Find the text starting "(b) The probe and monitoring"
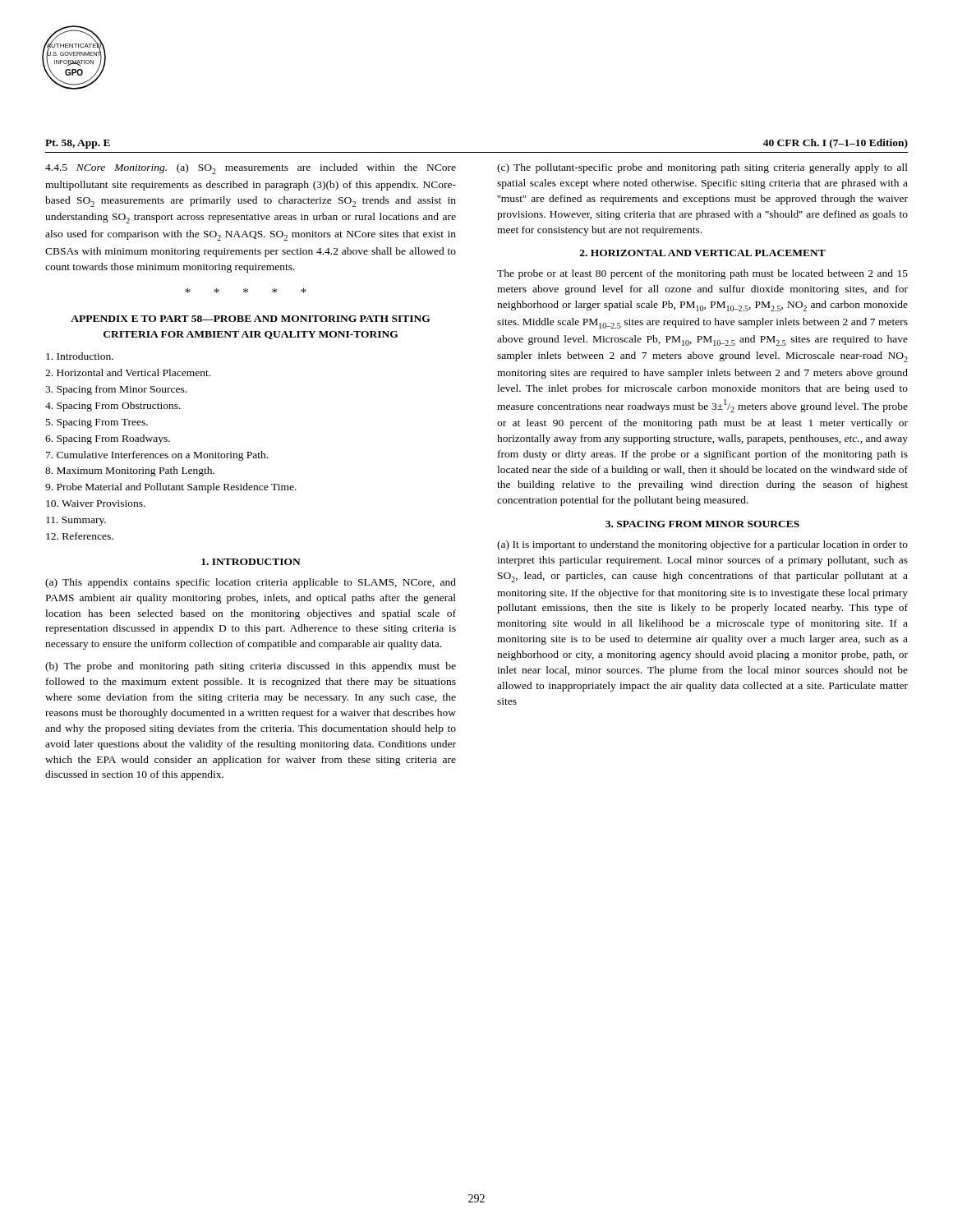The width and height of the screenshot is (953, 1232). point(251,720)
